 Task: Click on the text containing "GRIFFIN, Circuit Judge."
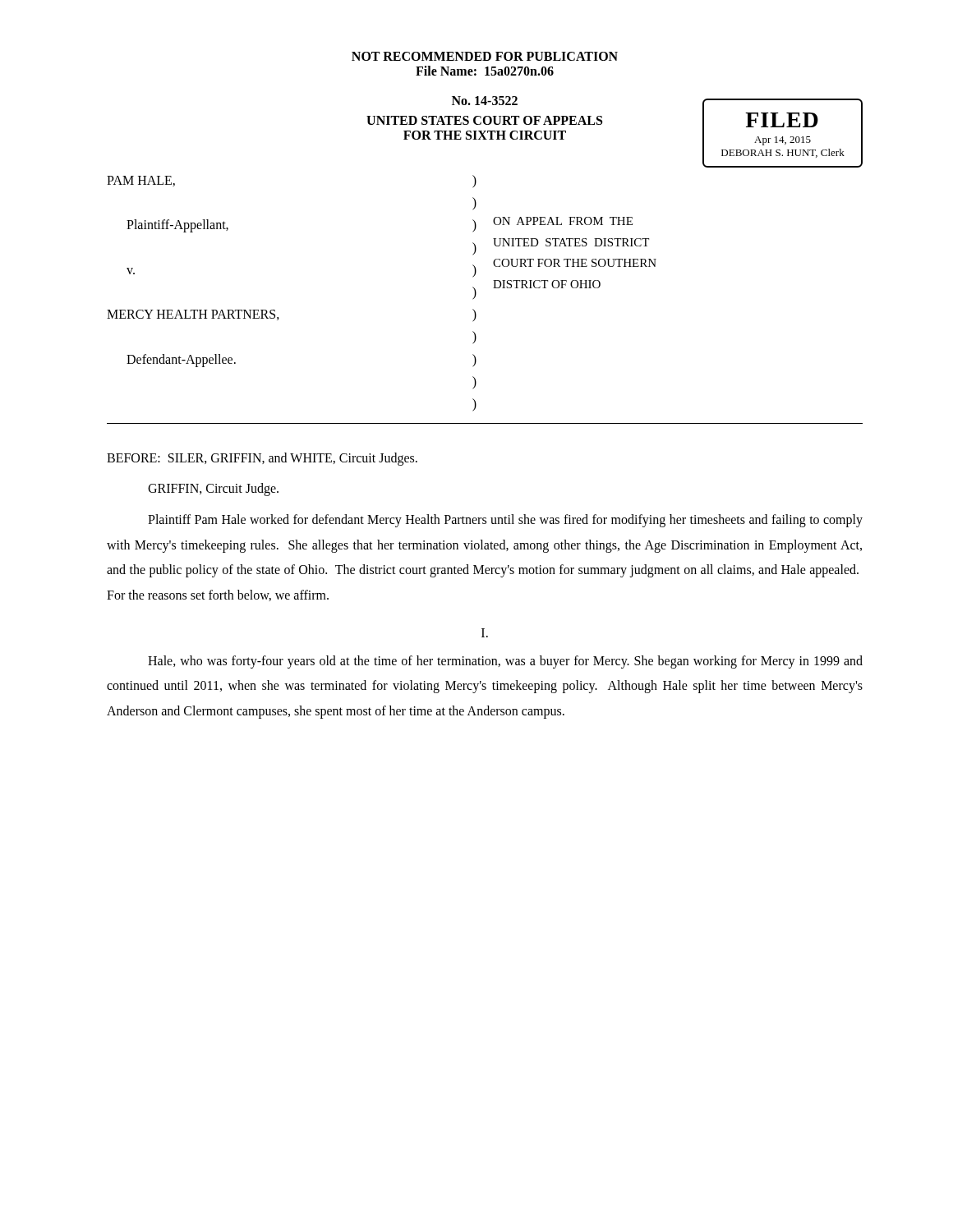coord(214,488)
